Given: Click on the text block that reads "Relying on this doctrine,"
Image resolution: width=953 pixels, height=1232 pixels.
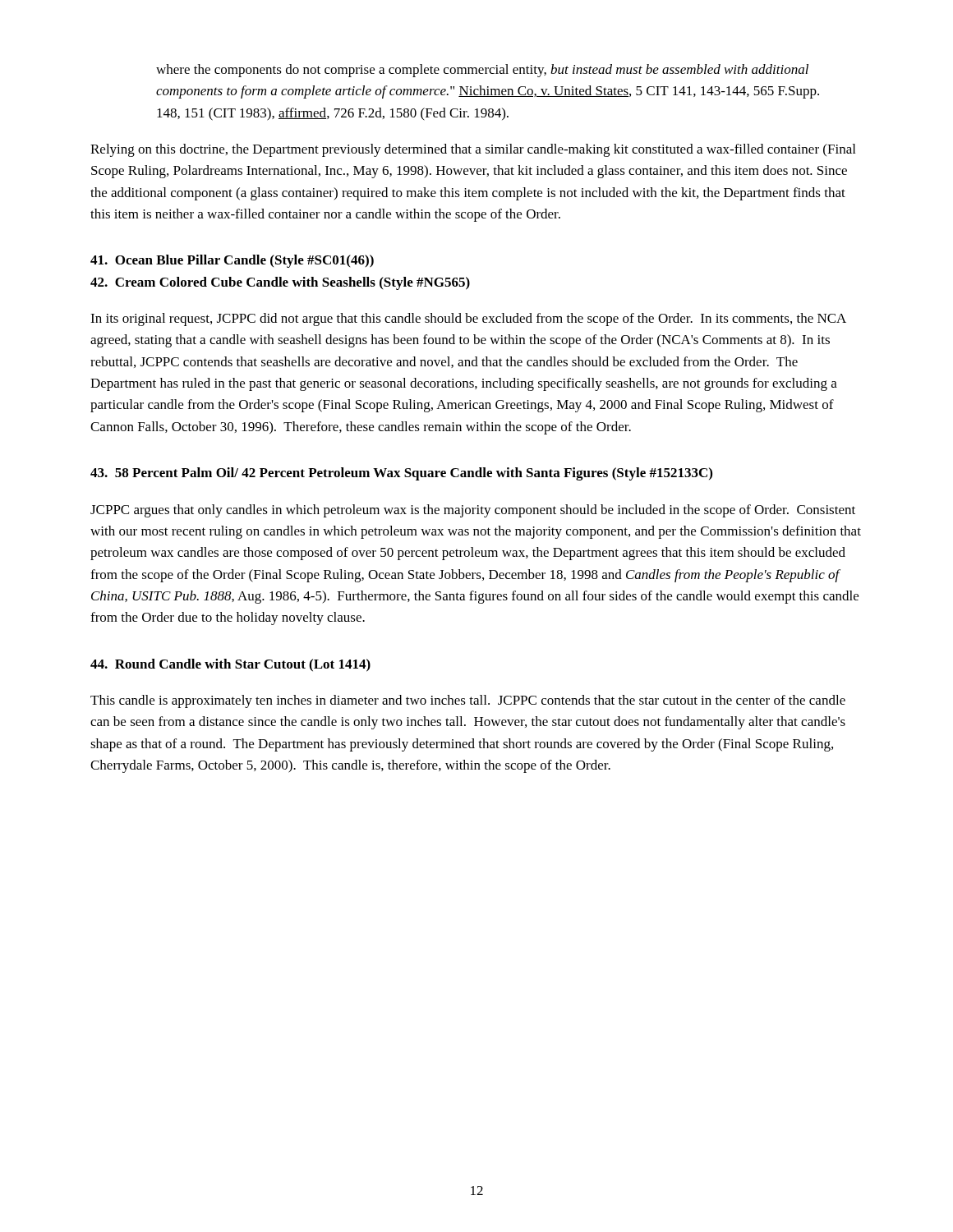Looking at the screenshot, I should tap(473, 182).
